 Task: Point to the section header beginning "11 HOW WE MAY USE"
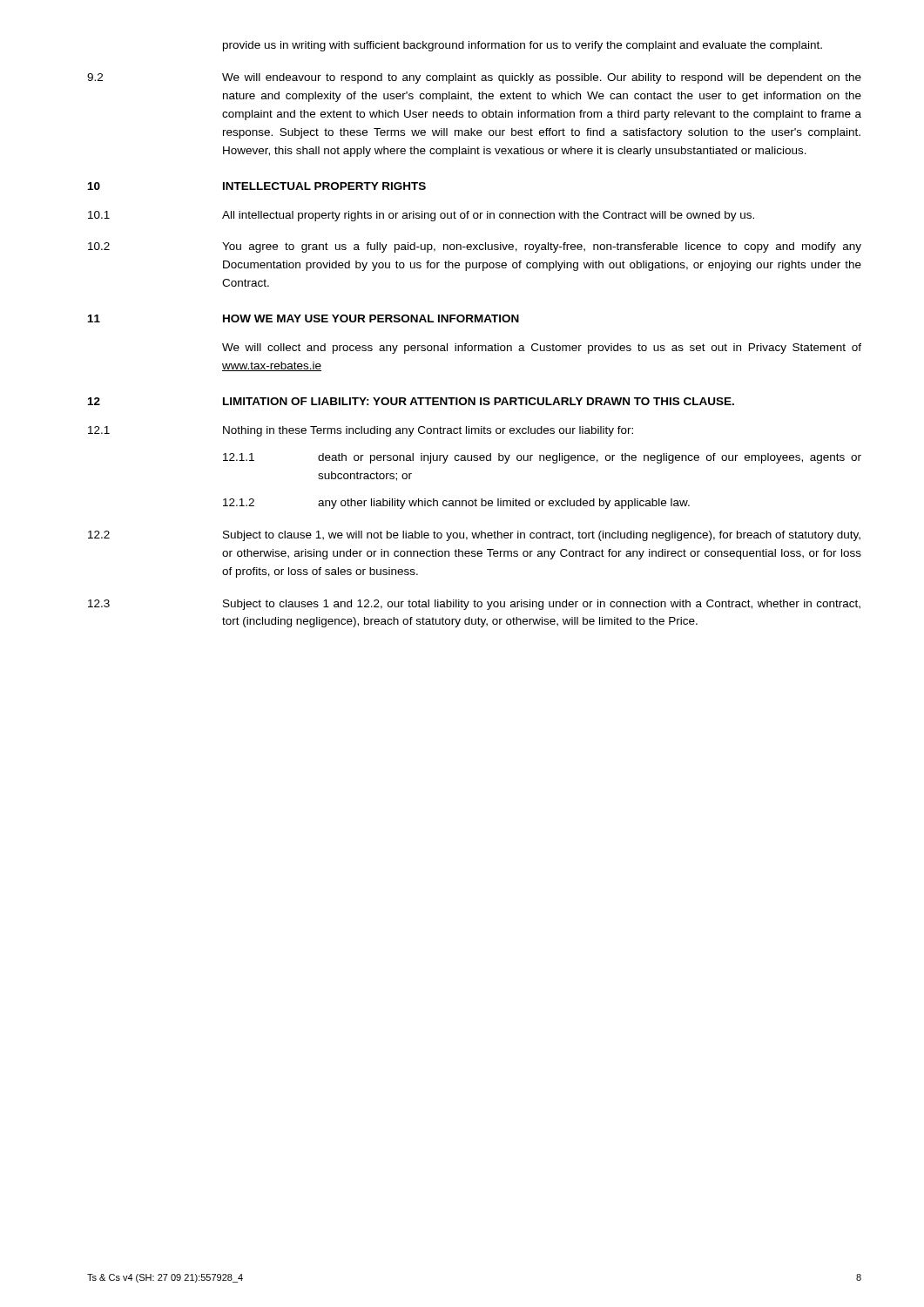tap(474, 319)
